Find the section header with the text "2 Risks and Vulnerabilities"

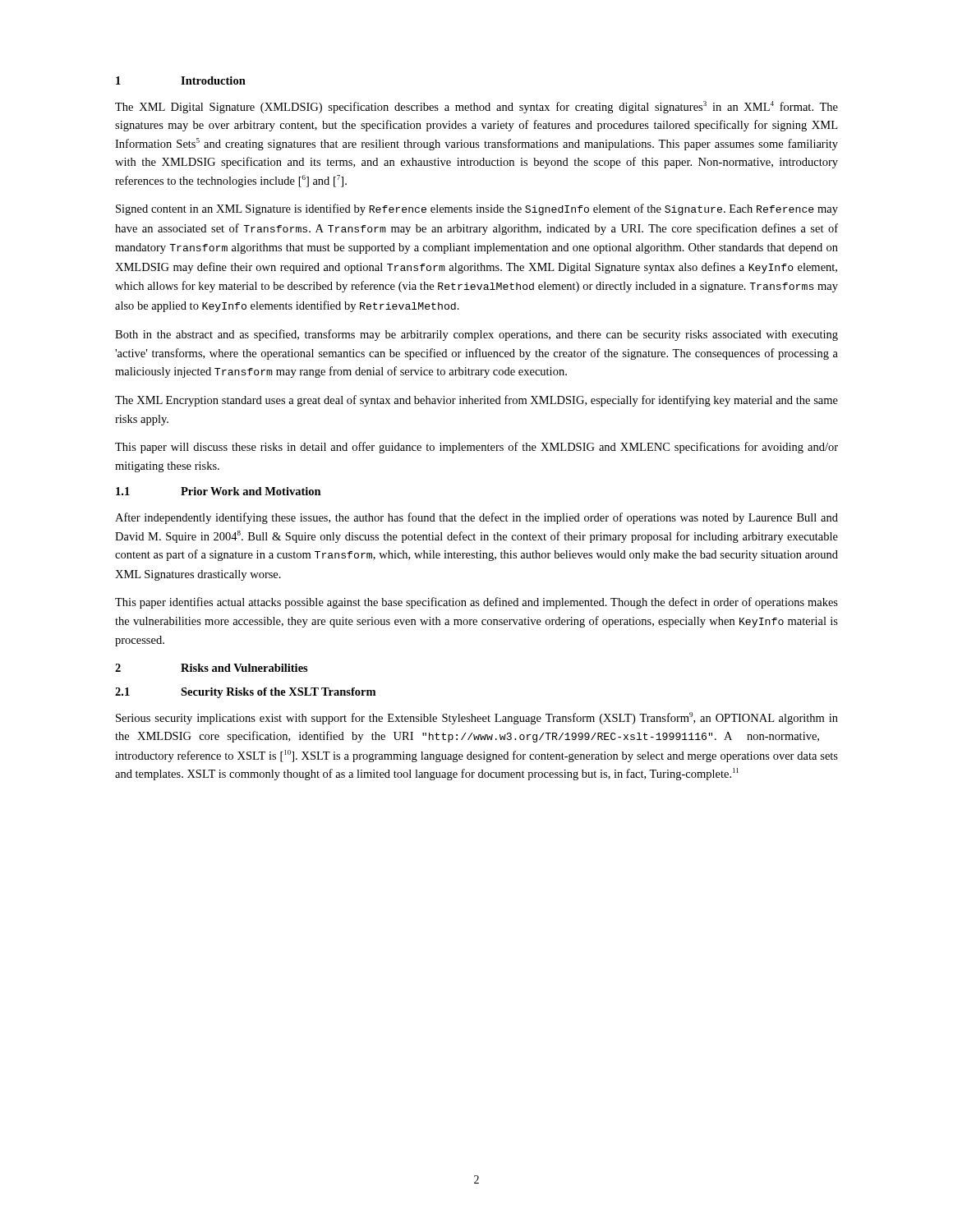(x=211, y=668)
